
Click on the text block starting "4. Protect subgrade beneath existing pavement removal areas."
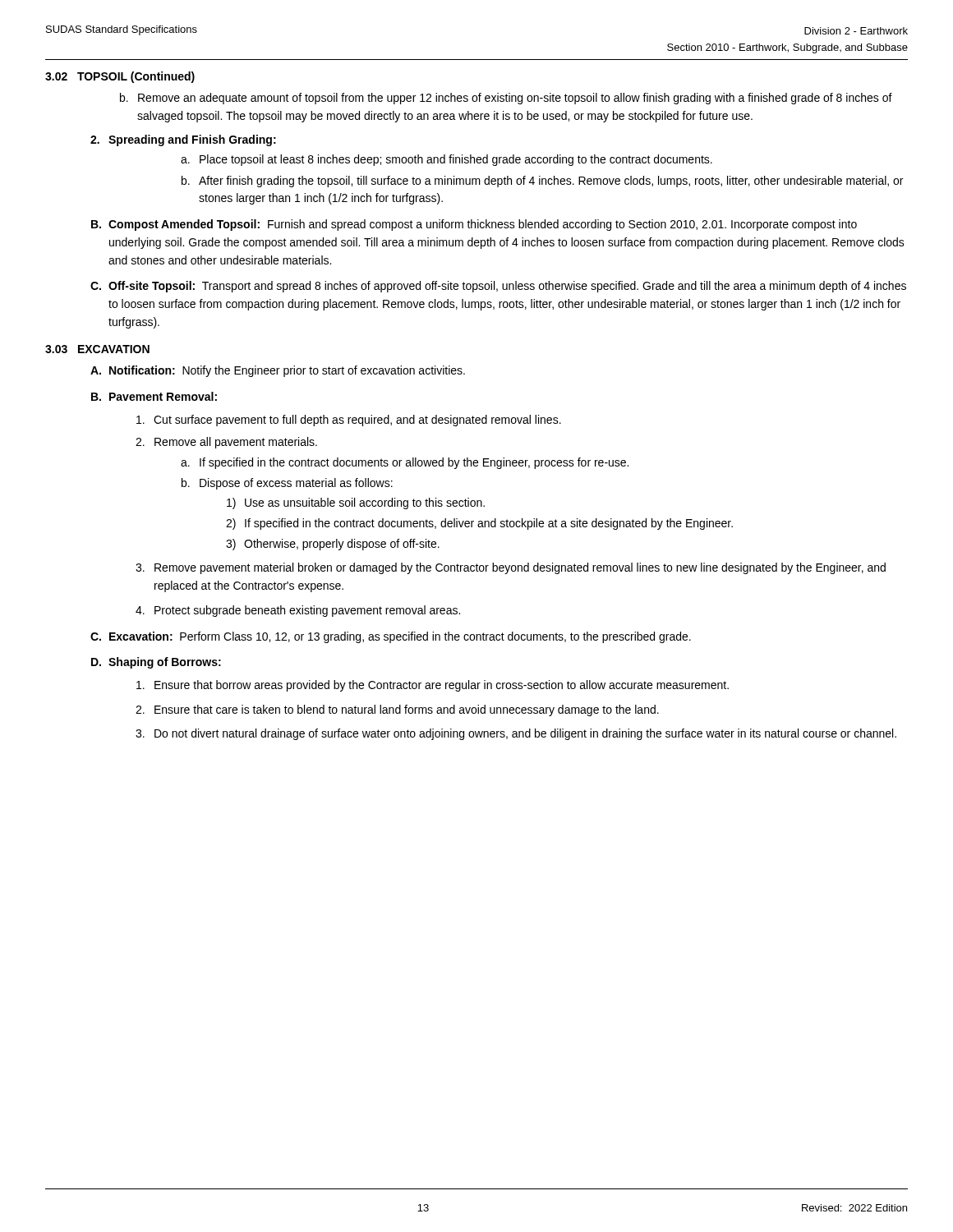point(298,611)
